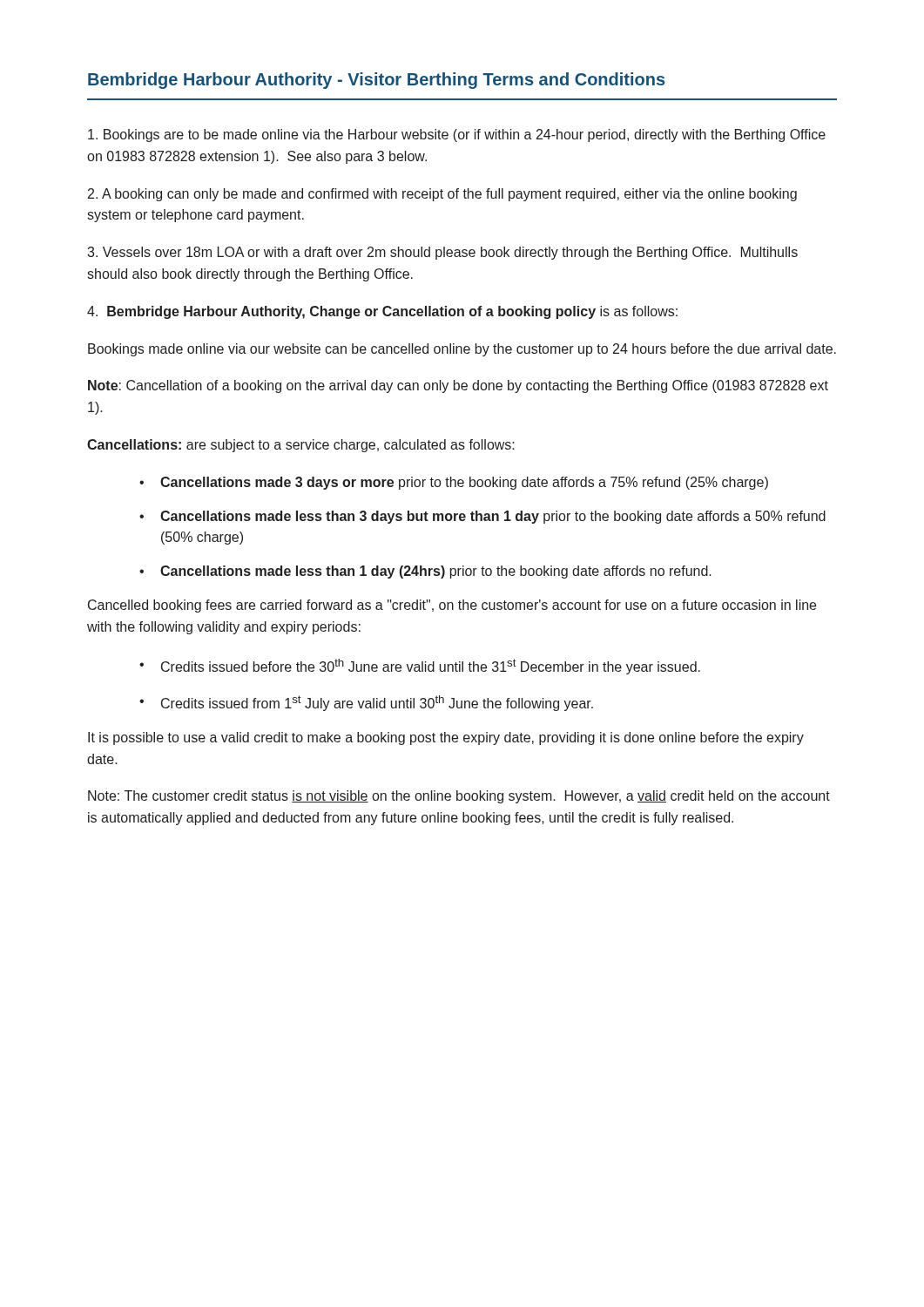This screenshot has height=1307, width=924.
Task: Point to the block beginning "It is possible"
Action: 445,748
